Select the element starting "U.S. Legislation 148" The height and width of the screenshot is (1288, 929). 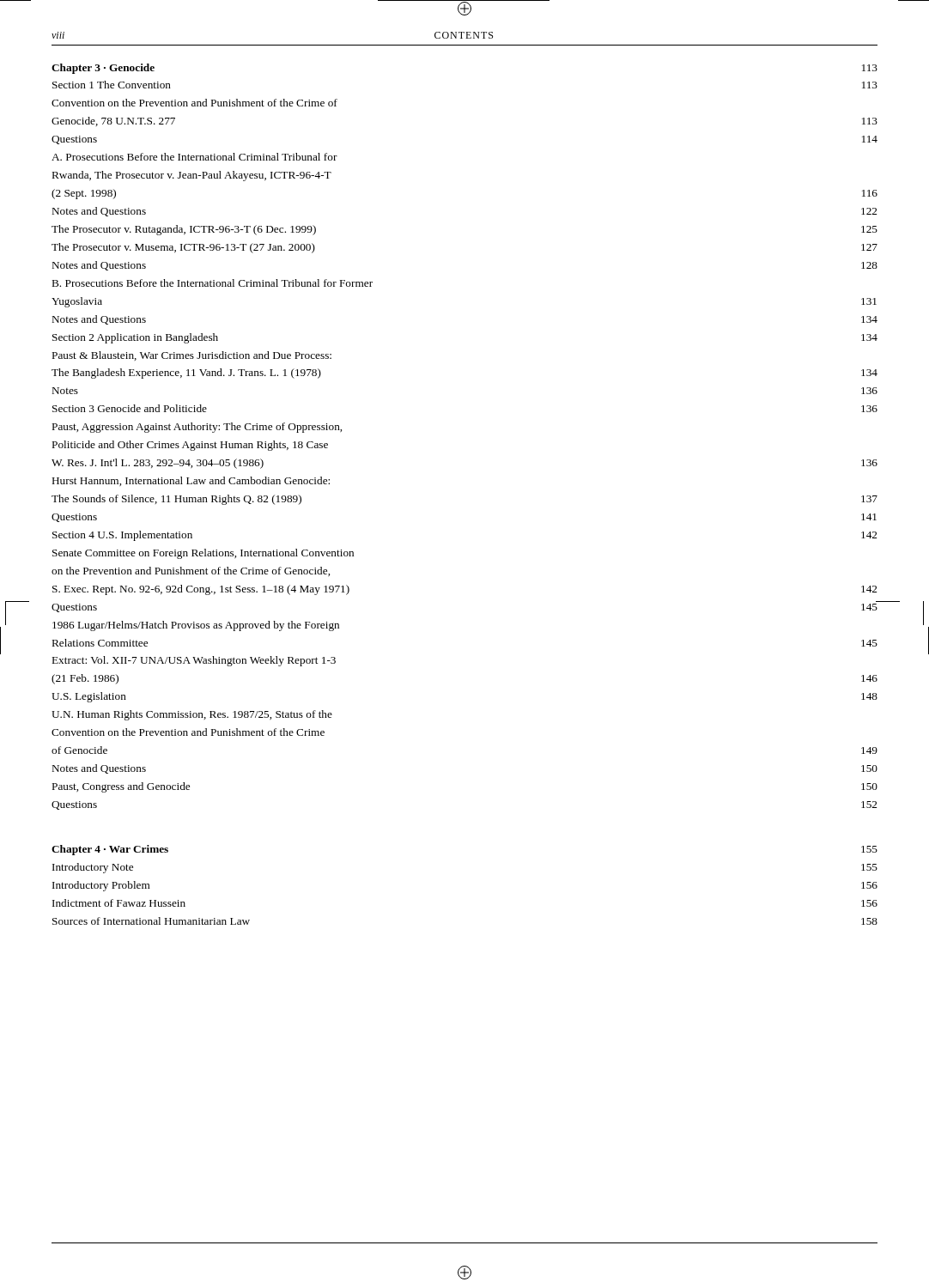[x=85, y=697]
